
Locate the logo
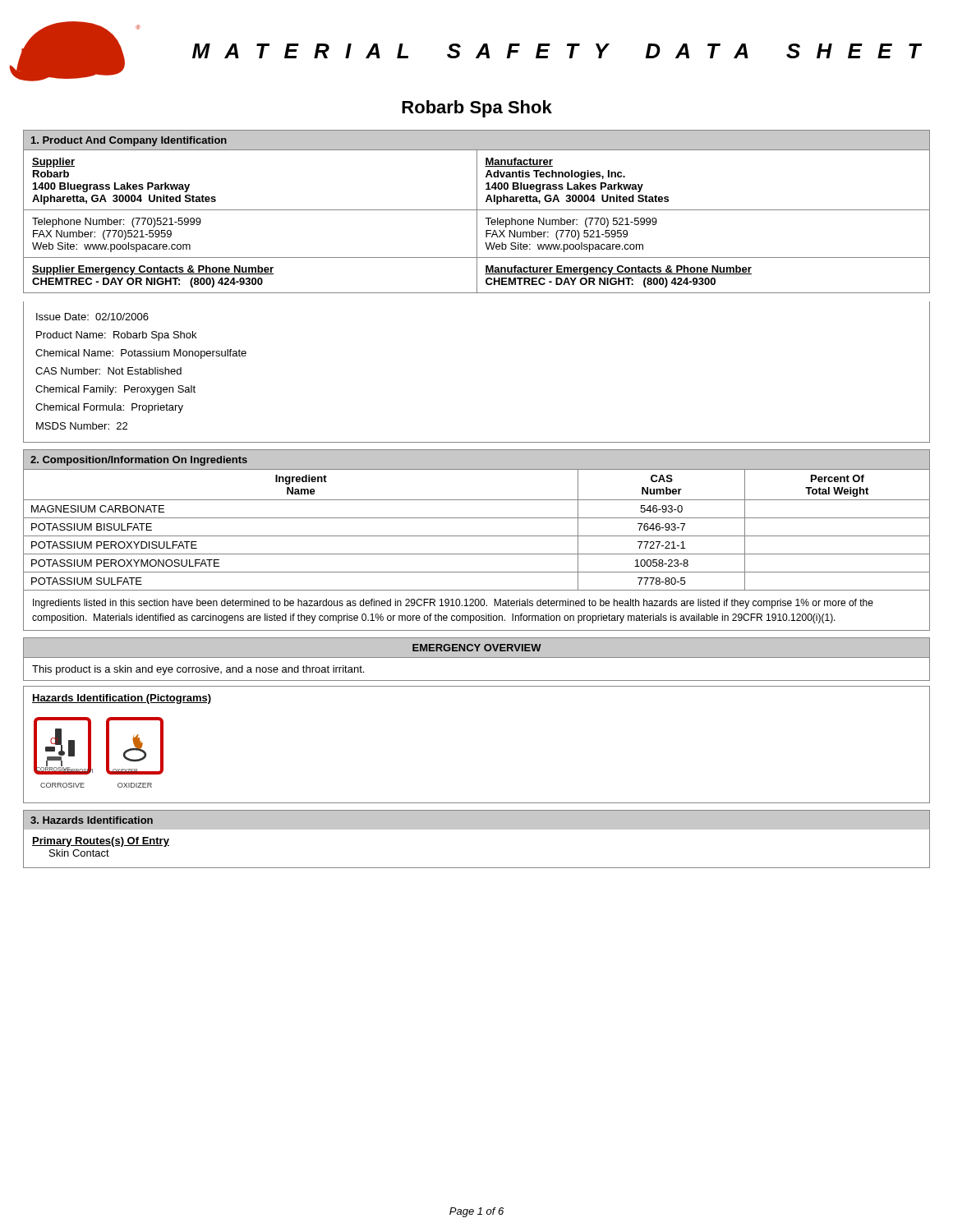point(99,49)
